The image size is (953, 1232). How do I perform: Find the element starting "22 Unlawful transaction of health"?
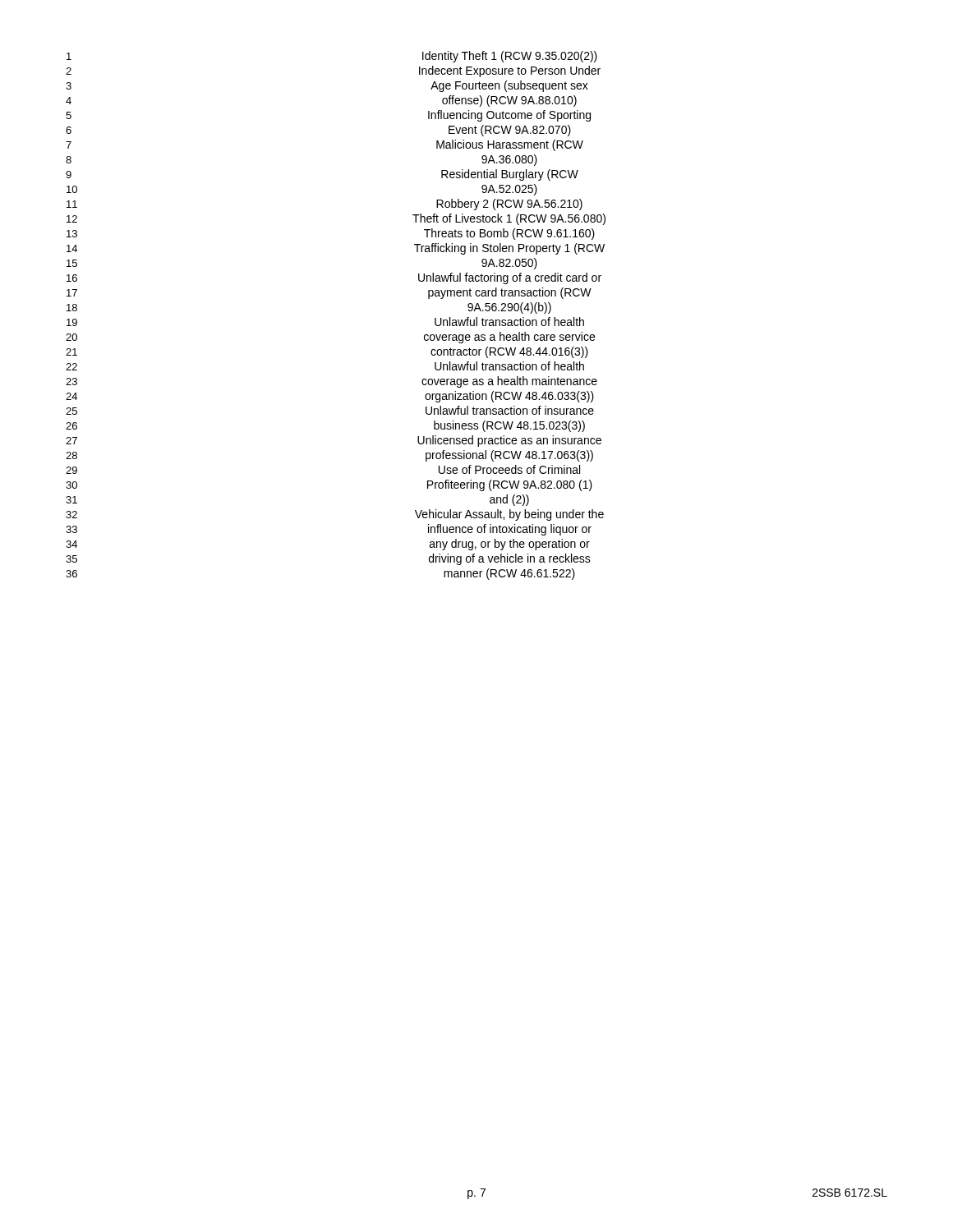point(476,366)
